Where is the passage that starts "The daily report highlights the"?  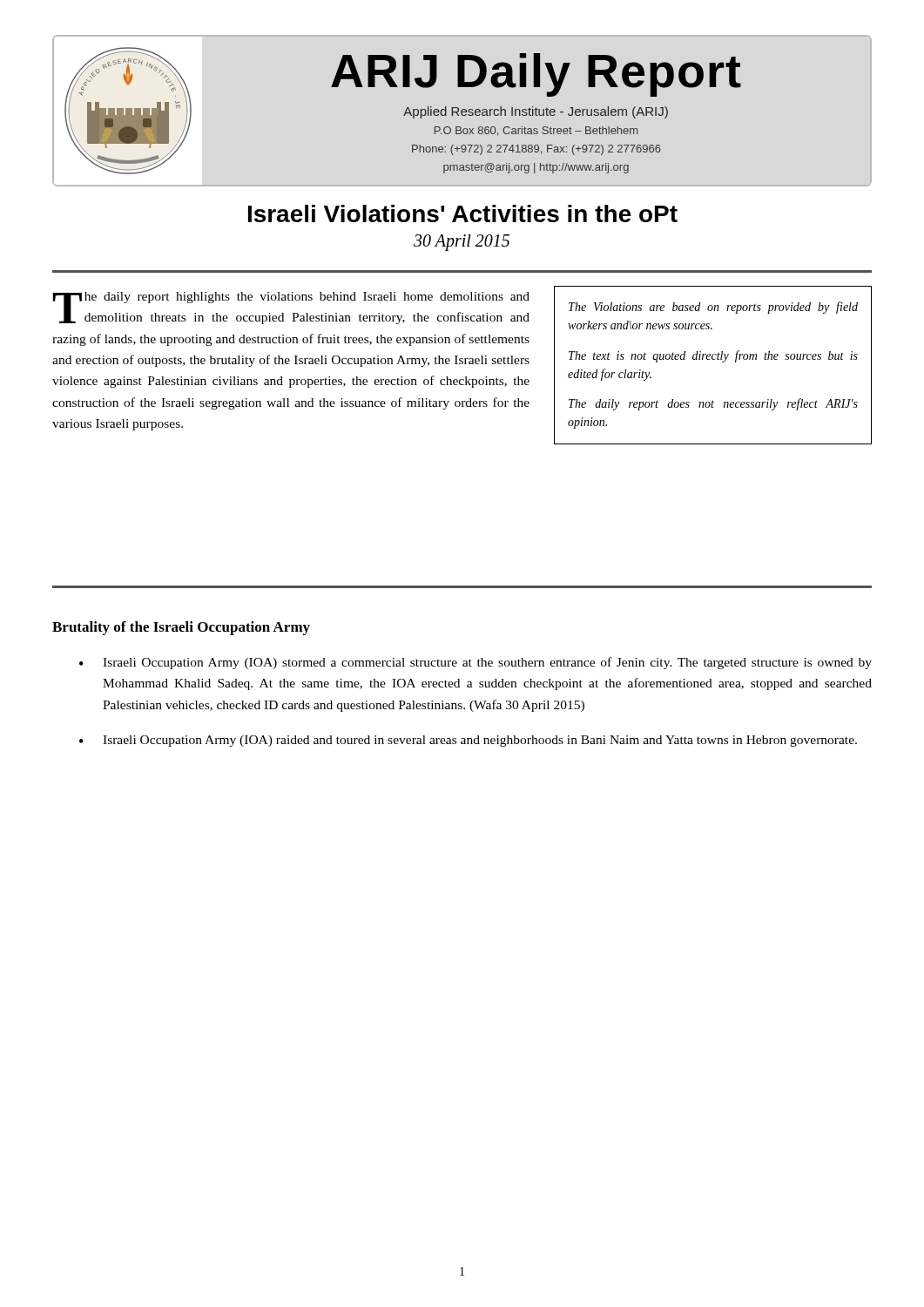point(291,358)
